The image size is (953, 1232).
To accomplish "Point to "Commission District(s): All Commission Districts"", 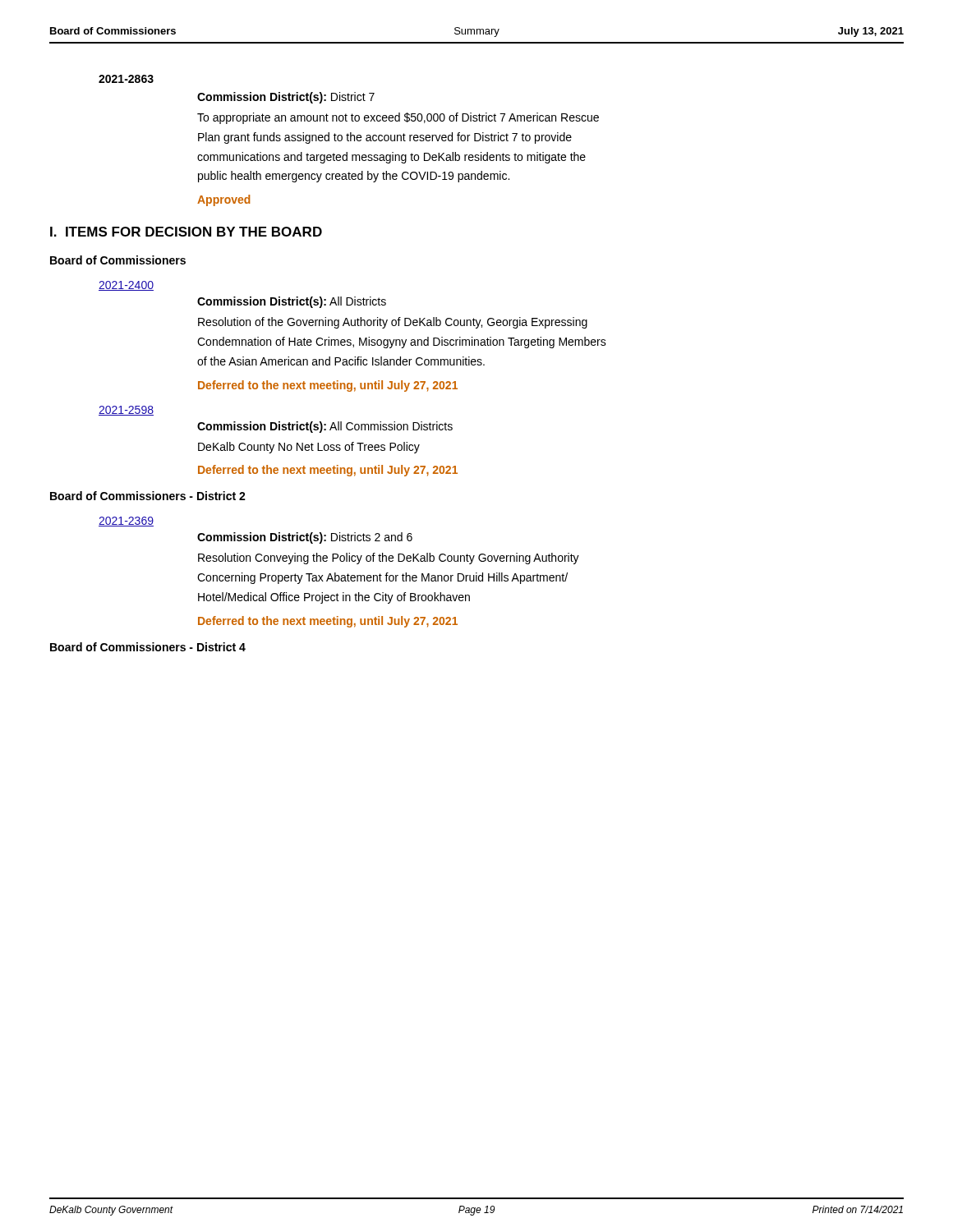I will pyautogui.click(x=325, y=426).
